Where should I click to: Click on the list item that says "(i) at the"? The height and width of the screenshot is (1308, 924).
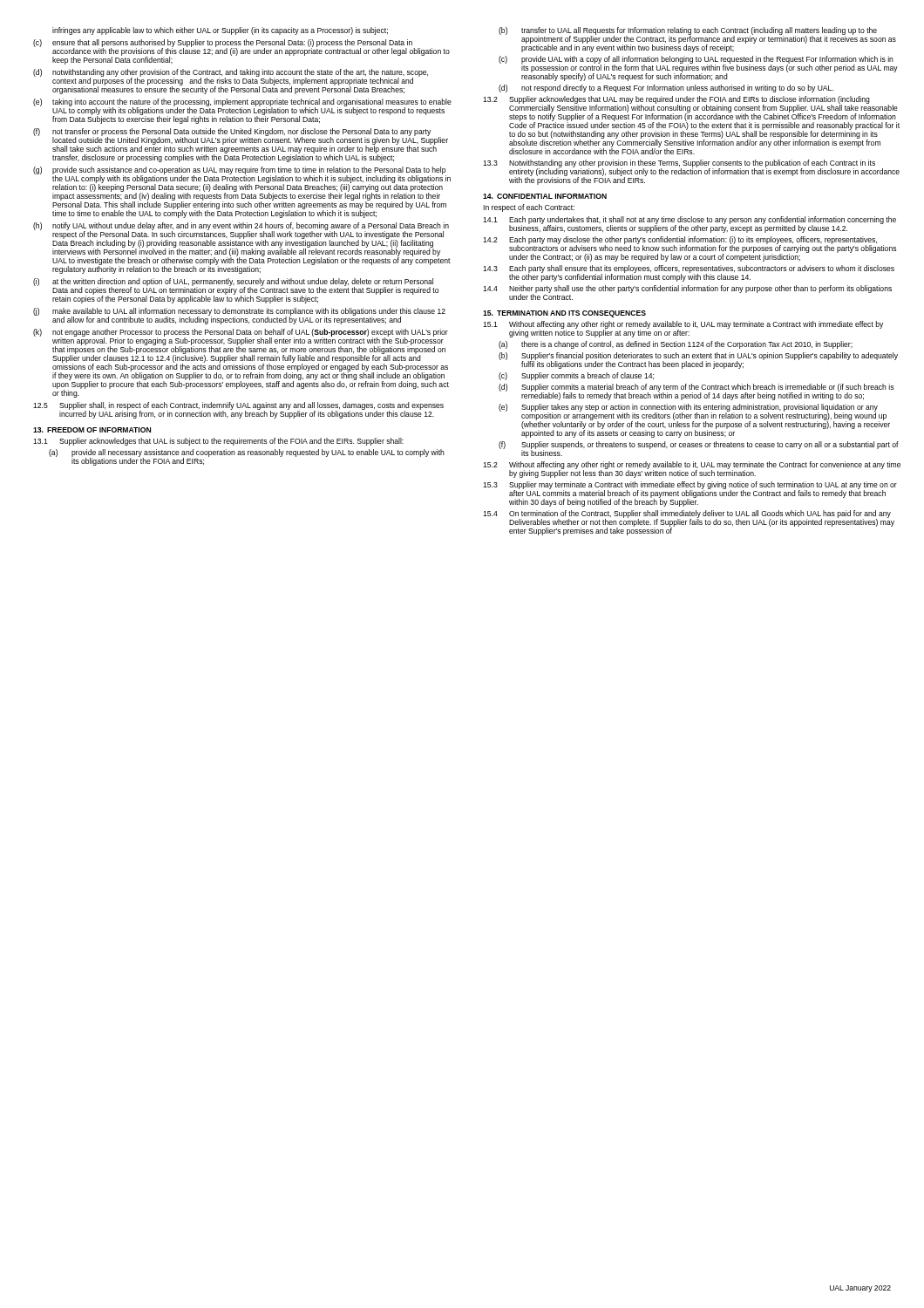point(242,290)
